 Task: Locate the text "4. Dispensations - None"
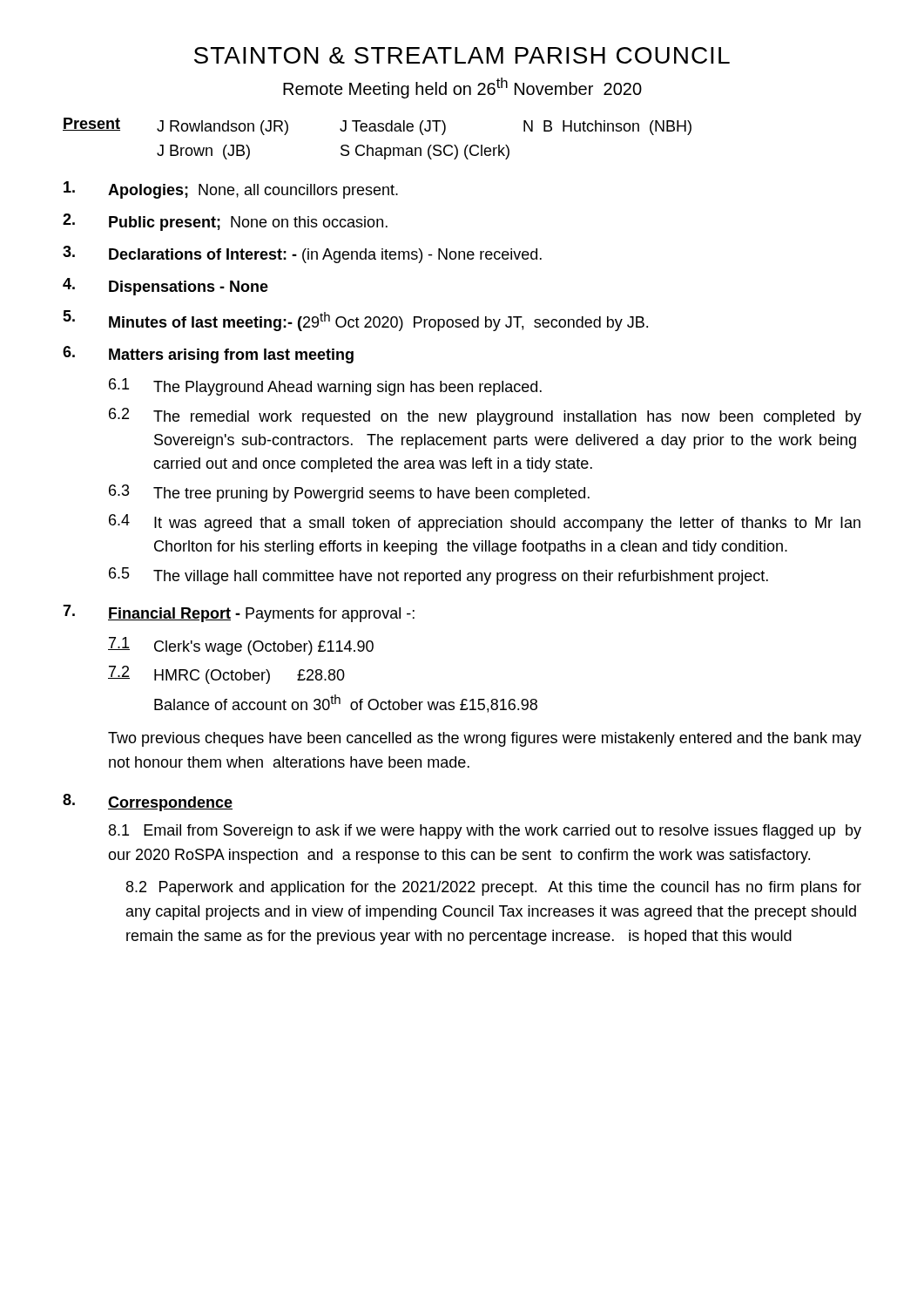click(165, 288)
